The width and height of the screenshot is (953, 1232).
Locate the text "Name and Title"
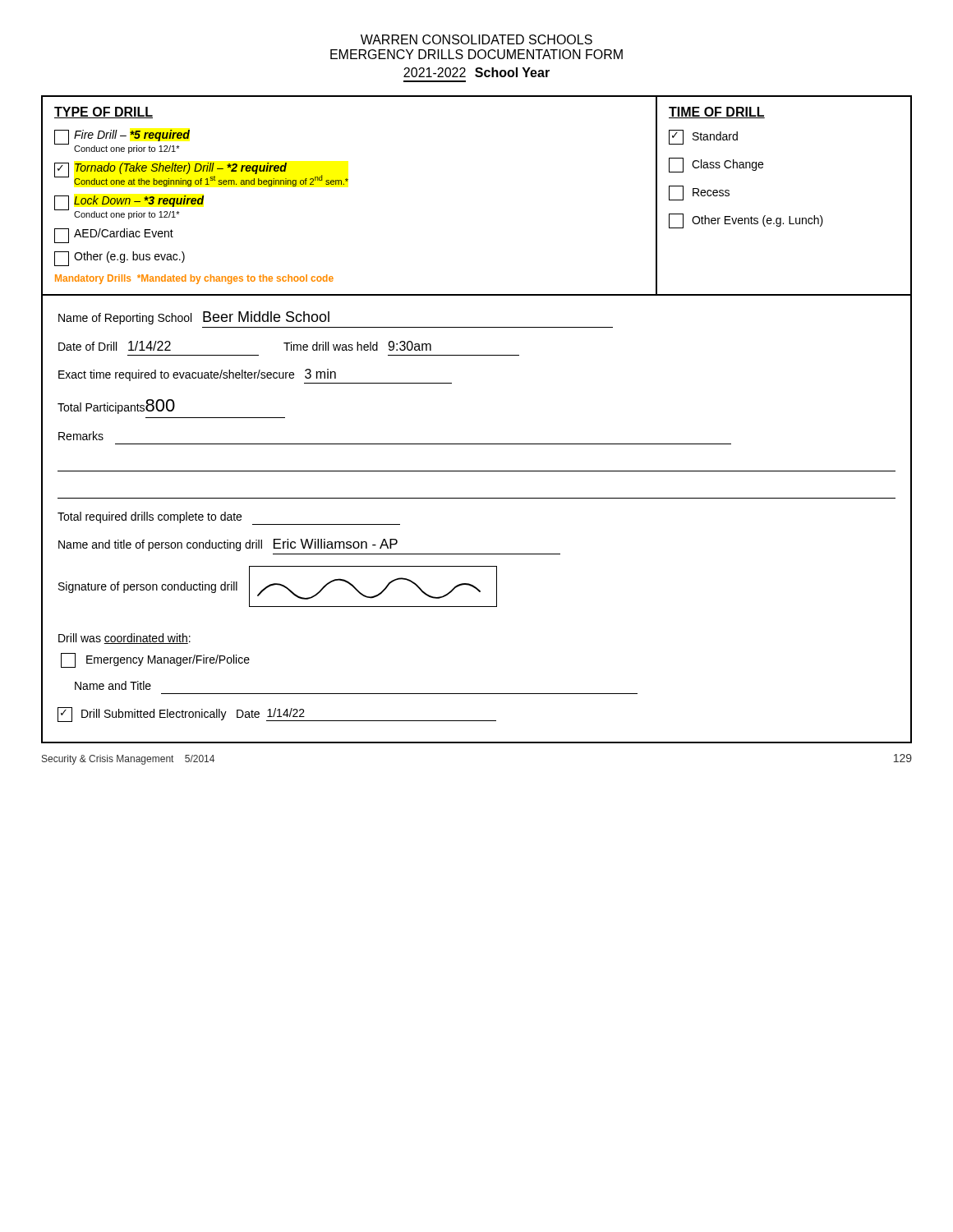(x=356, y=687)
